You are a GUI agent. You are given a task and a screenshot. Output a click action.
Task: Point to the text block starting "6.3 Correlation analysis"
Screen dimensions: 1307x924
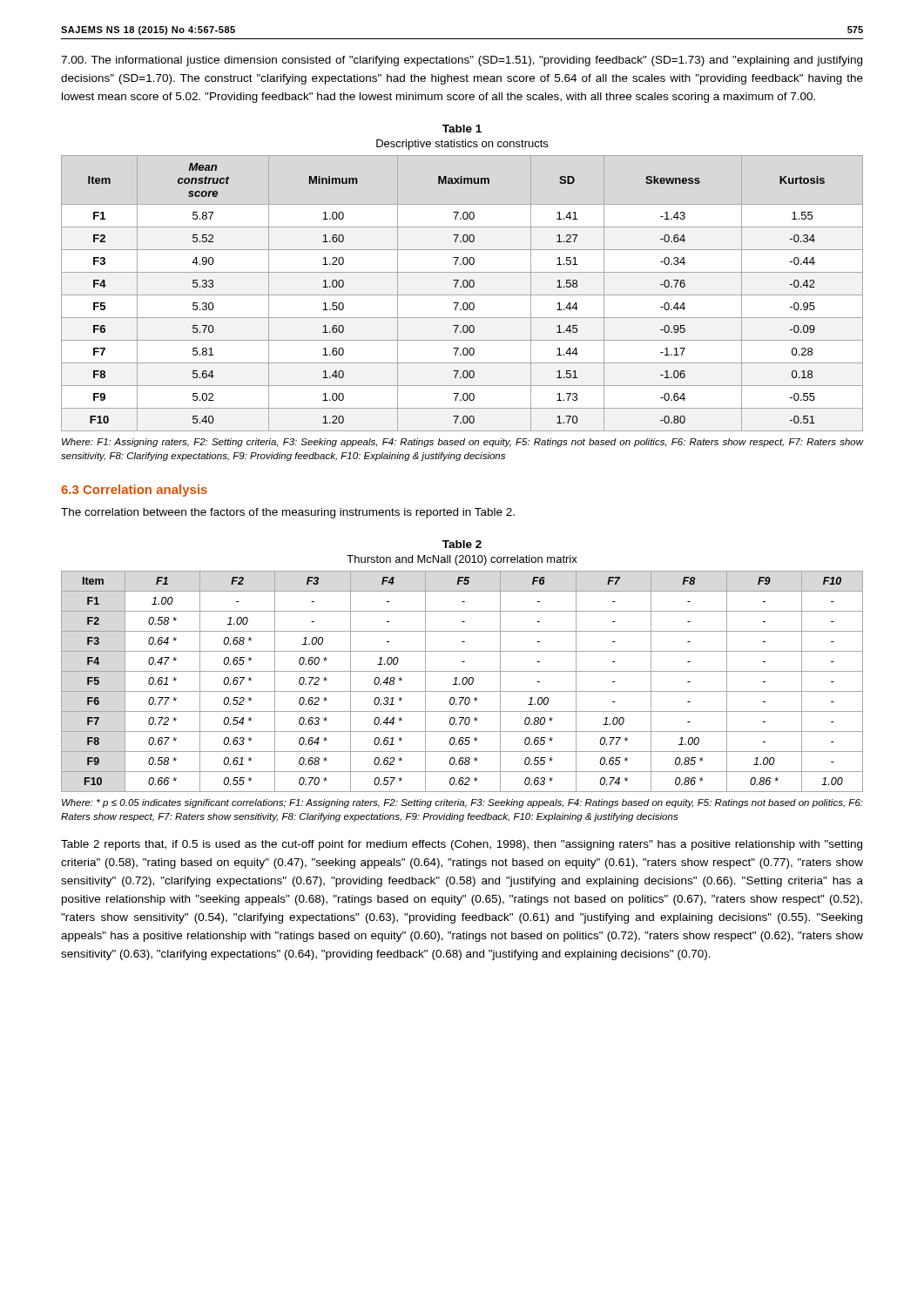click(x=134, y=489)
